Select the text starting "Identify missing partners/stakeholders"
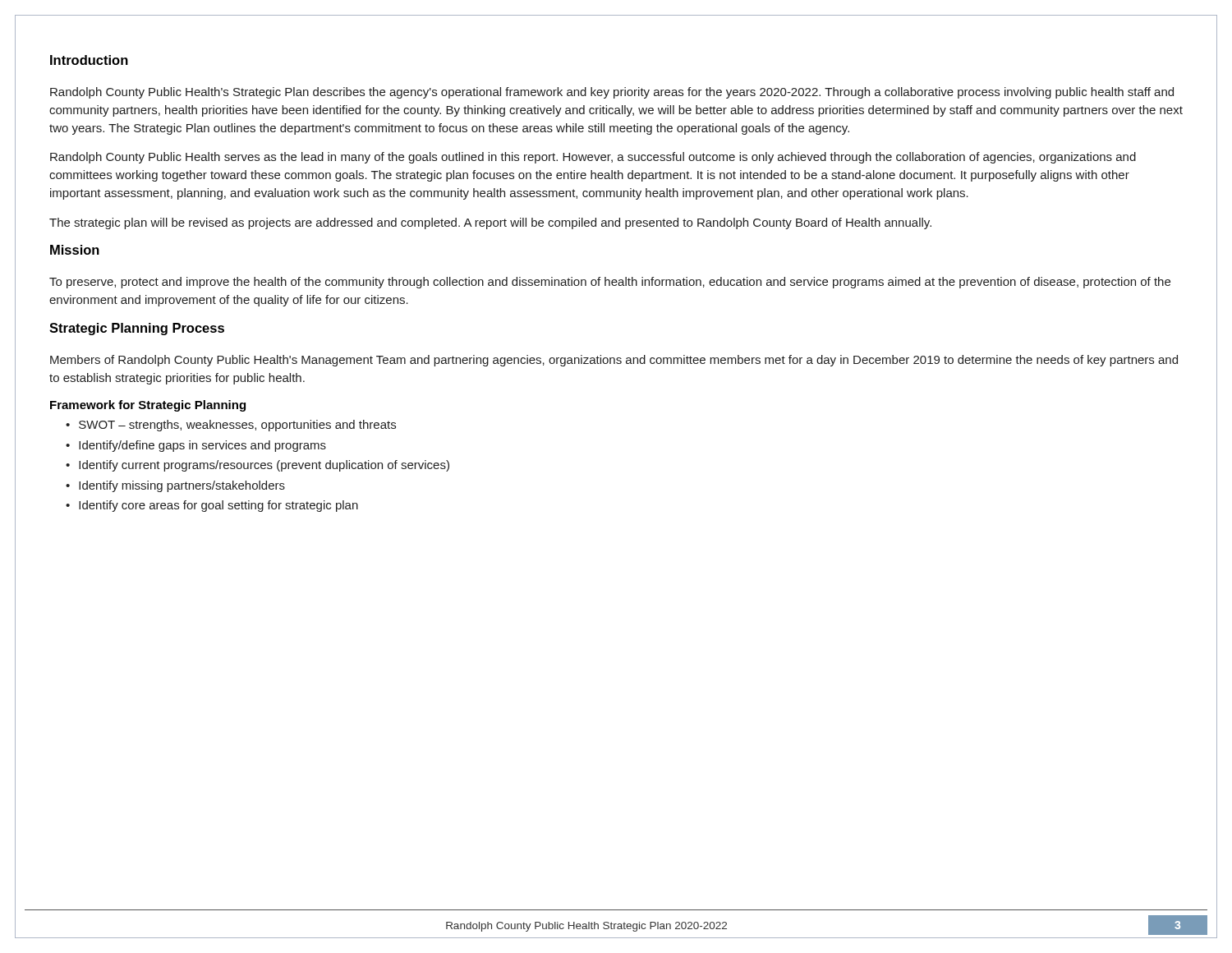Viewport: 1232px width, 953px height. pyautogui.click(x=182, y=485)
